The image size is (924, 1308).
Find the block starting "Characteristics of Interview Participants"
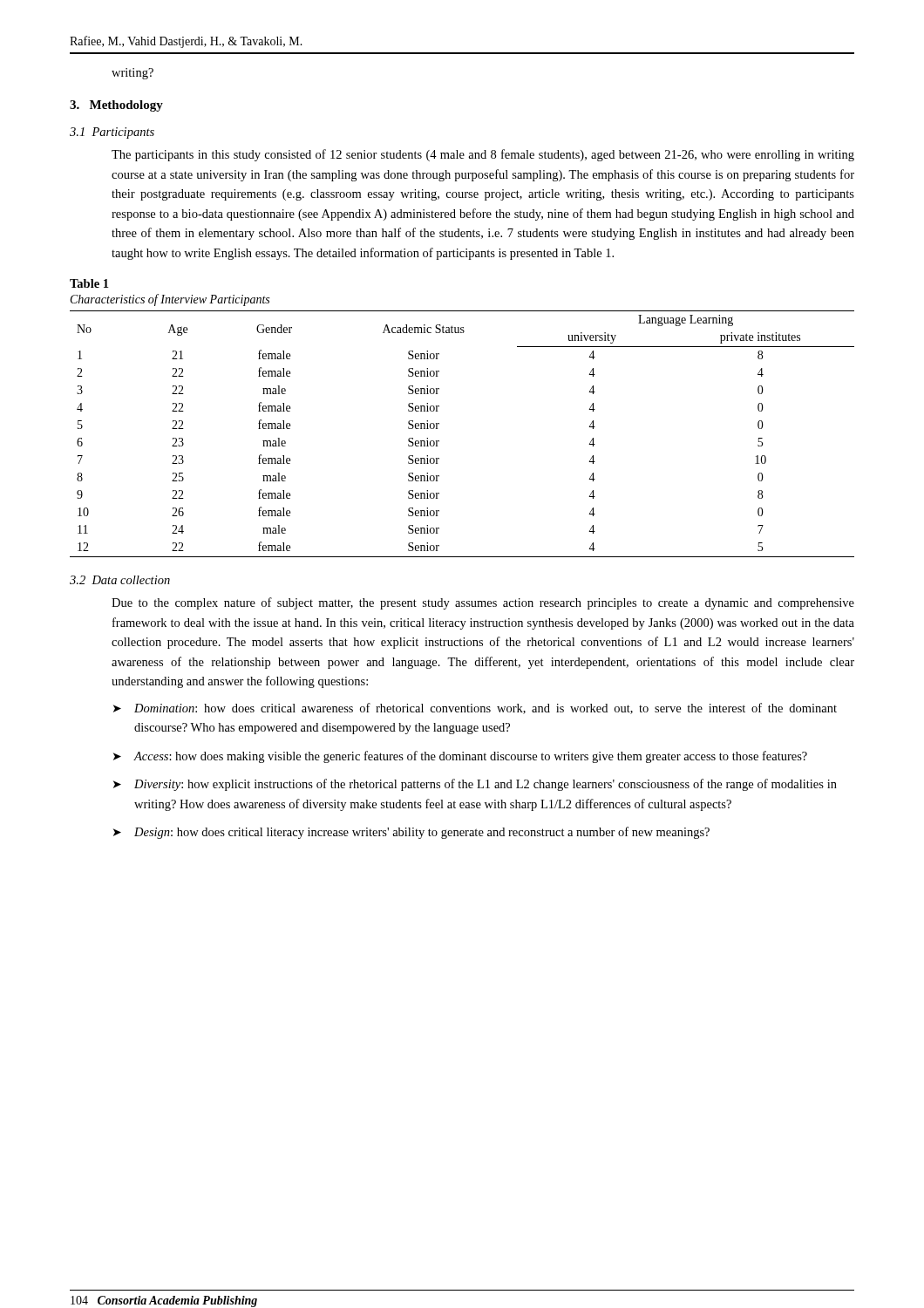[x=170, y=300]
